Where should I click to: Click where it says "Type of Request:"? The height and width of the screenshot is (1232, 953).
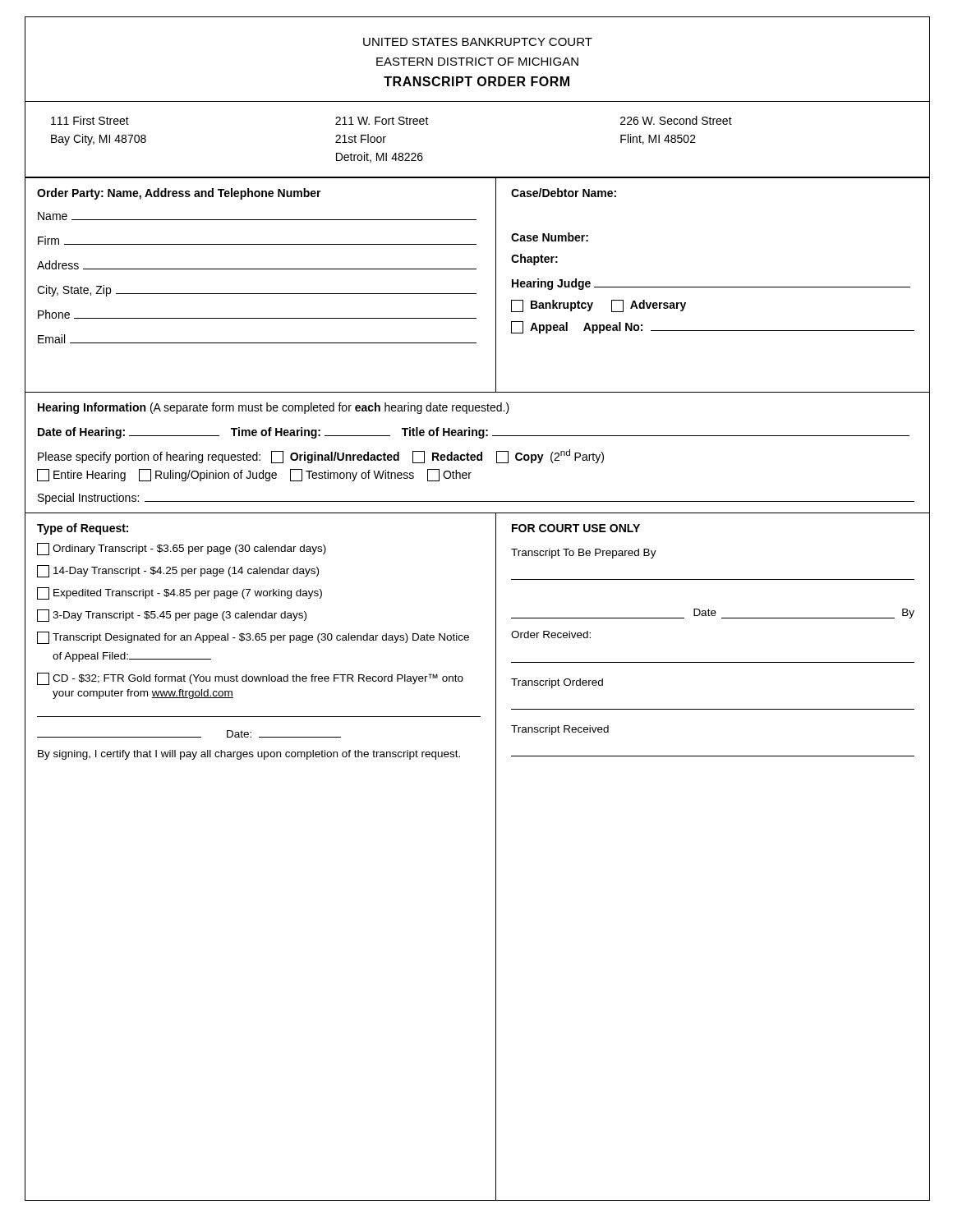click(x=83, y=528)
